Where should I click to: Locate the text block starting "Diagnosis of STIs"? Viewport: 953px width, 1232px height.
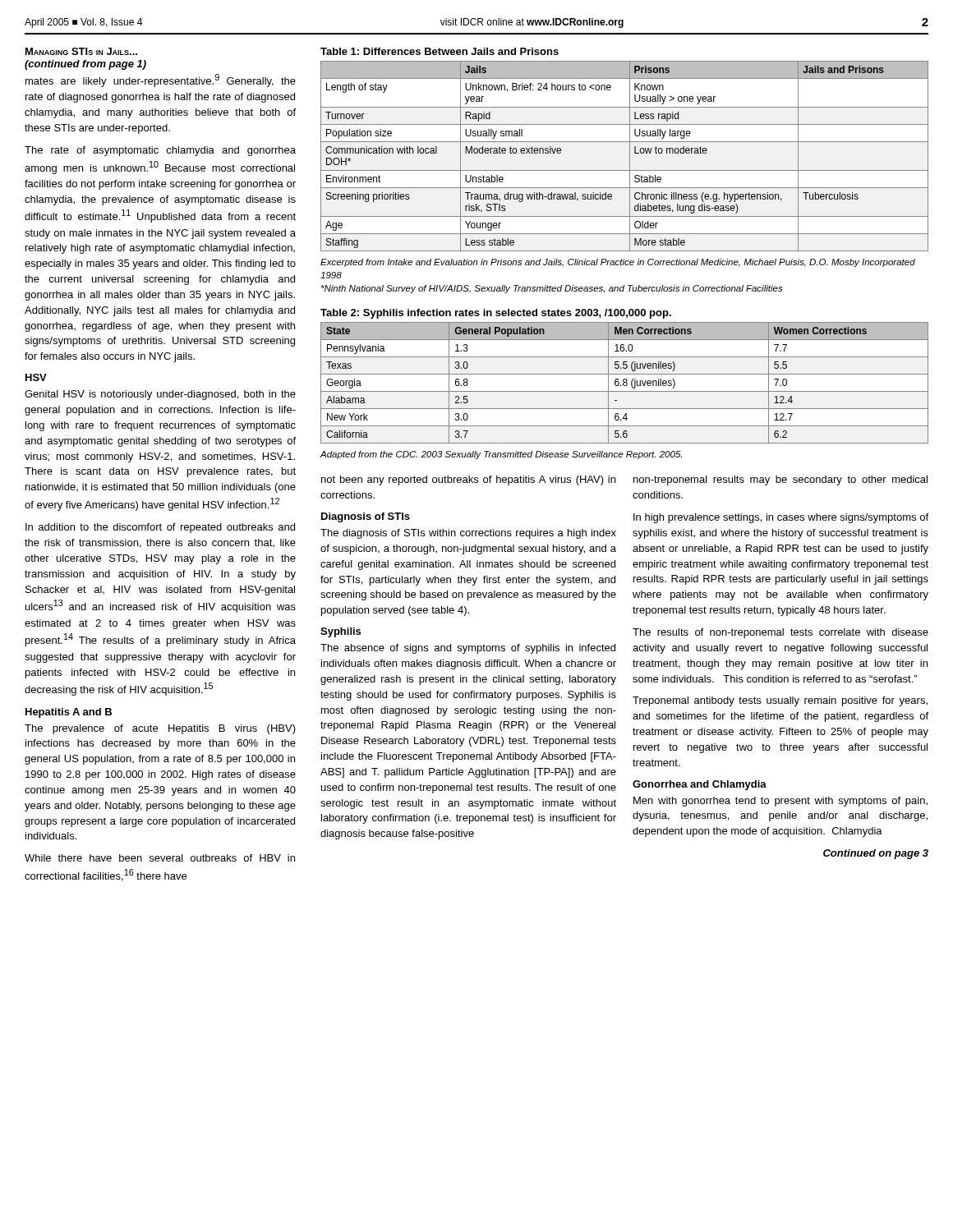(365, 516)
